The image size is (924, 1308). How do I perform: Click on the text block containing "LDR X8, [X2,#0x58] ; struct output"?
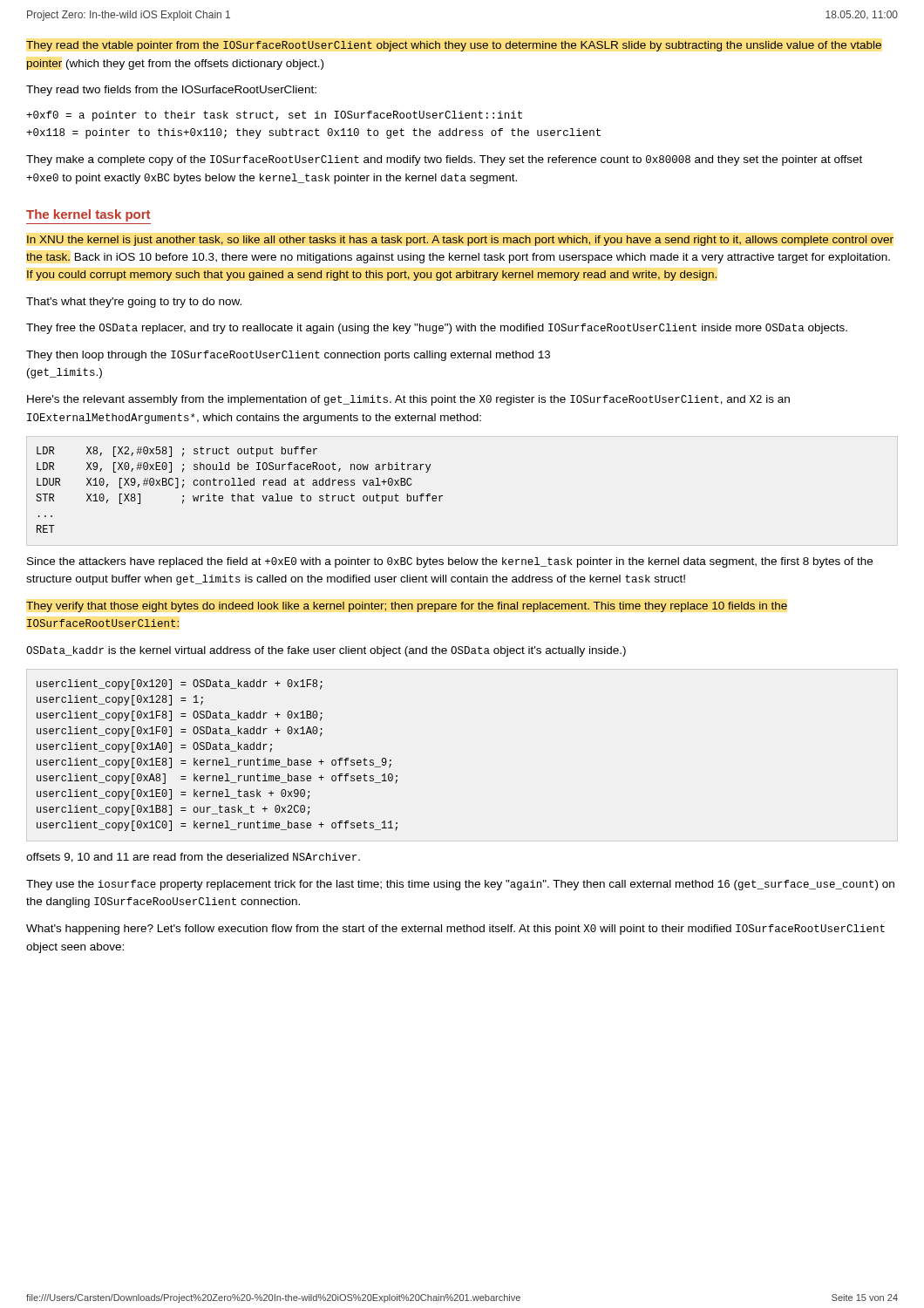coord(240,490)
